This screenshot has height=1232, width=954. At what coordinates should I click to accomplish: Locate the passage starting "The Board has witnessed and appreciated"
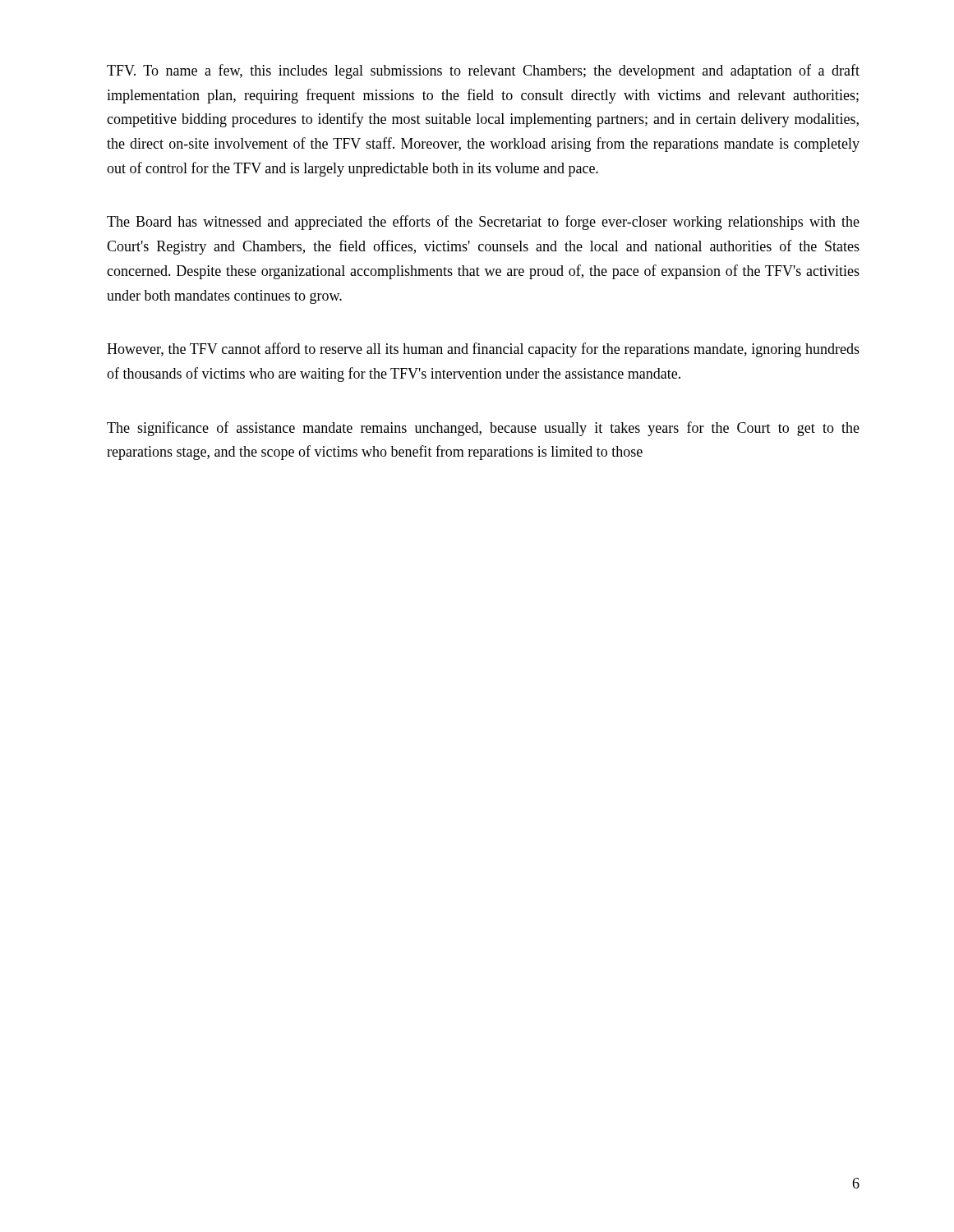pyautogui.click(x=483, y=259)
